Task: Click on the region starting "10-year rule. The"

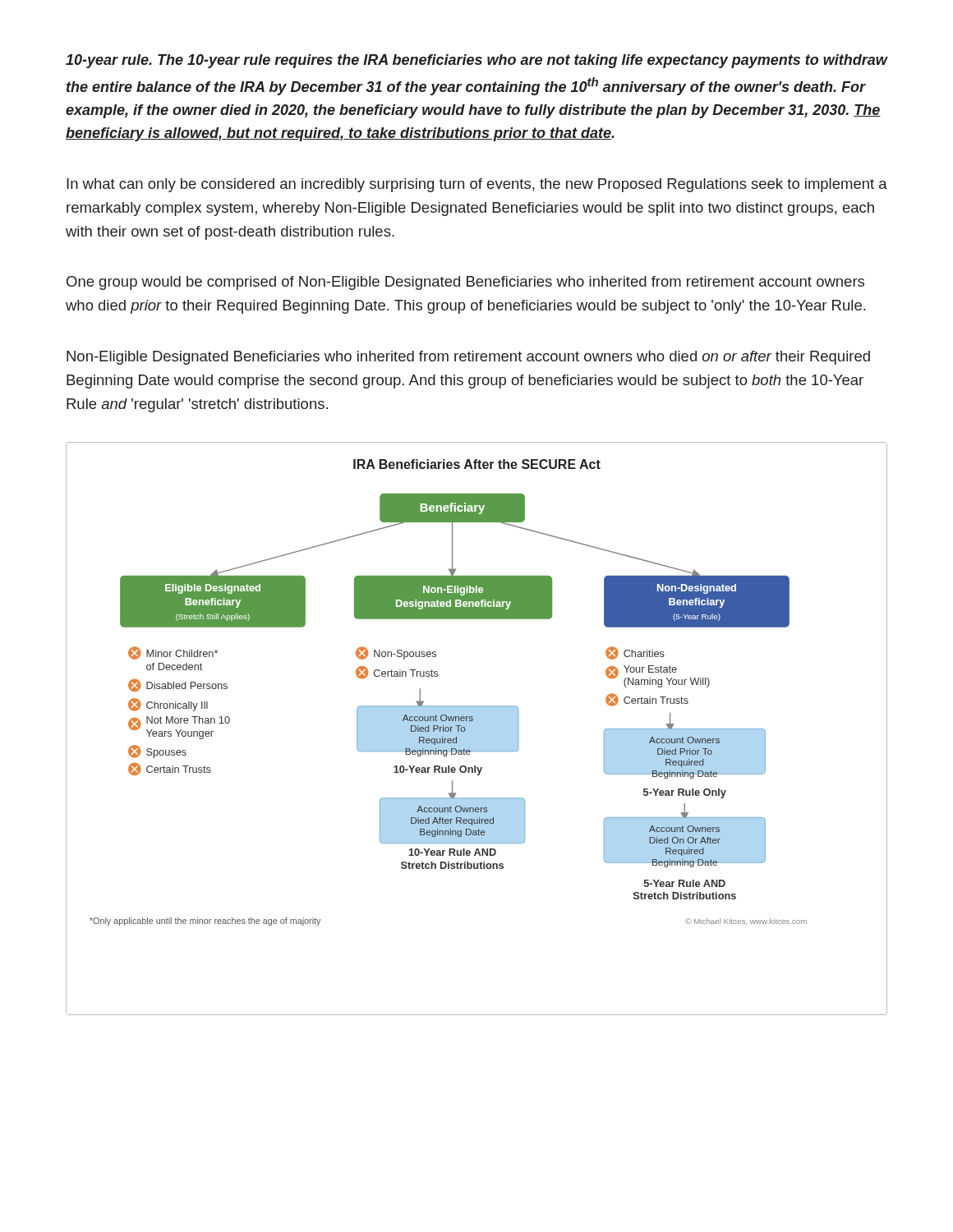Action: tap(476, 96)
